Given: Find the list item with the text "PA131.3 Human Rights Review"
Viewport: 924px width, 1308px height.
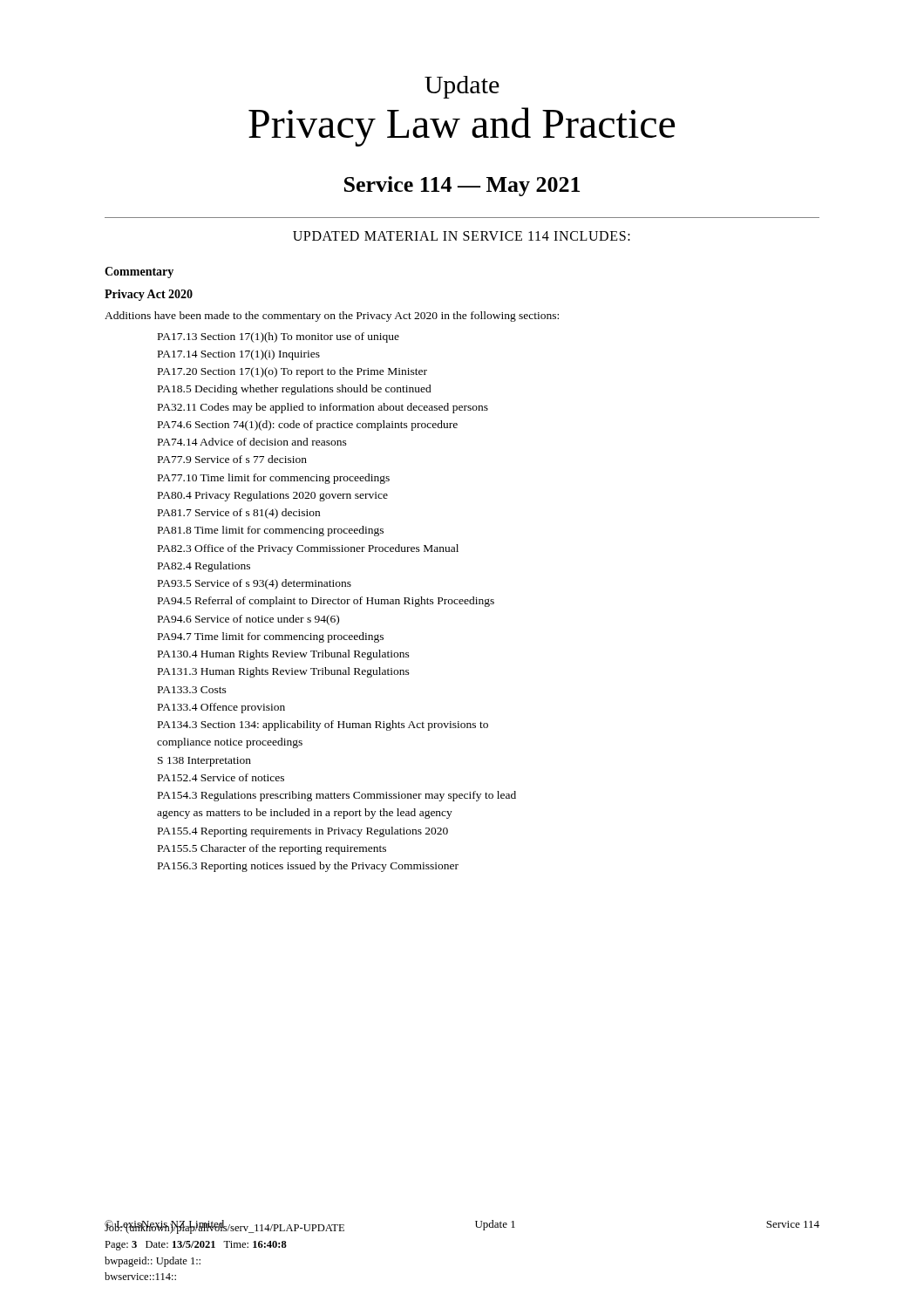Looking at the screenshot, I should pyautogui.click(x=283, y=671).
